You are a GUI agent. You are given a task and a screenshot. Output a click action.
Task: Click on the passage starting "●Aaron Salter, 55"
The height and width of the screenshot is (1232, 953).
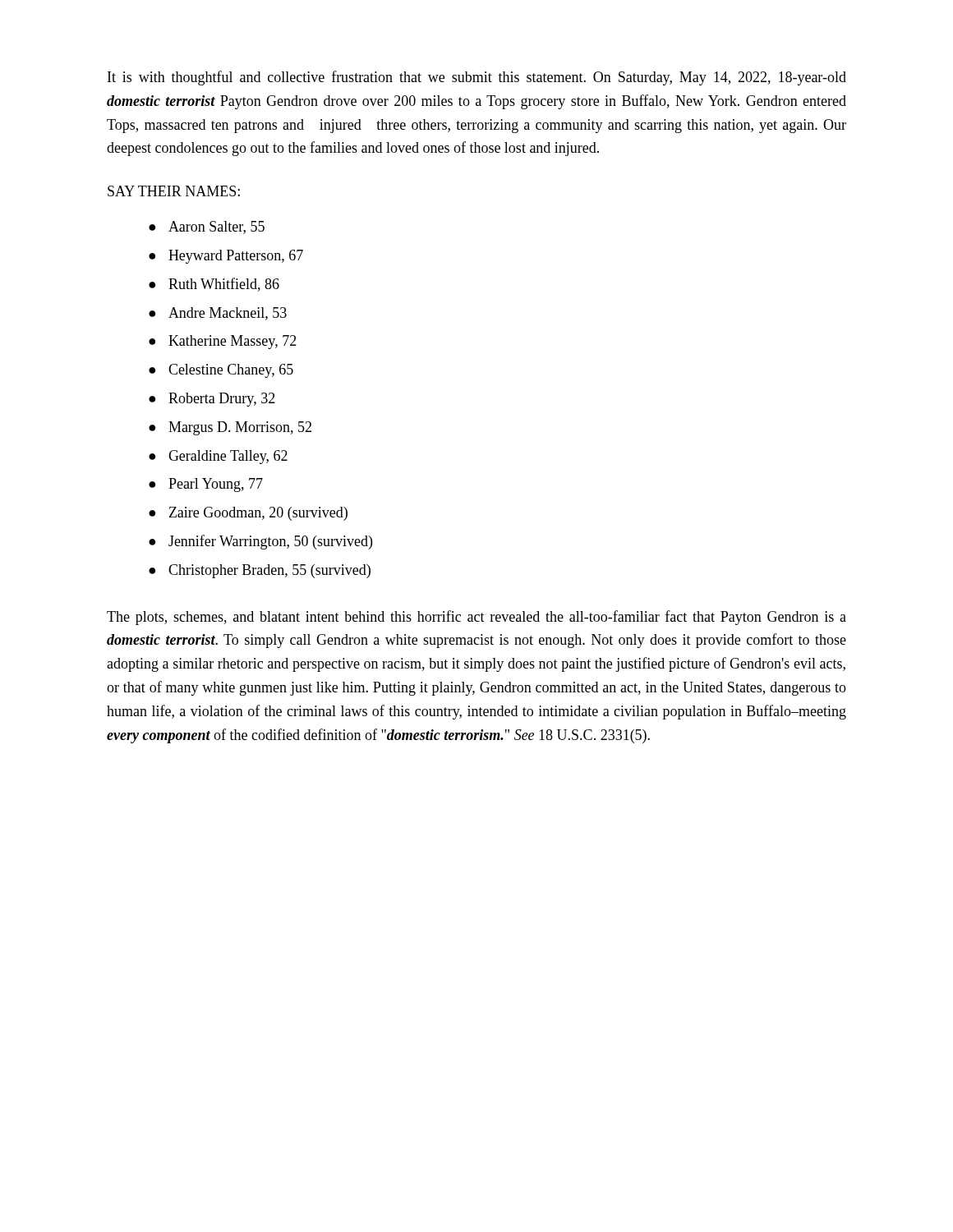[206, 227]
